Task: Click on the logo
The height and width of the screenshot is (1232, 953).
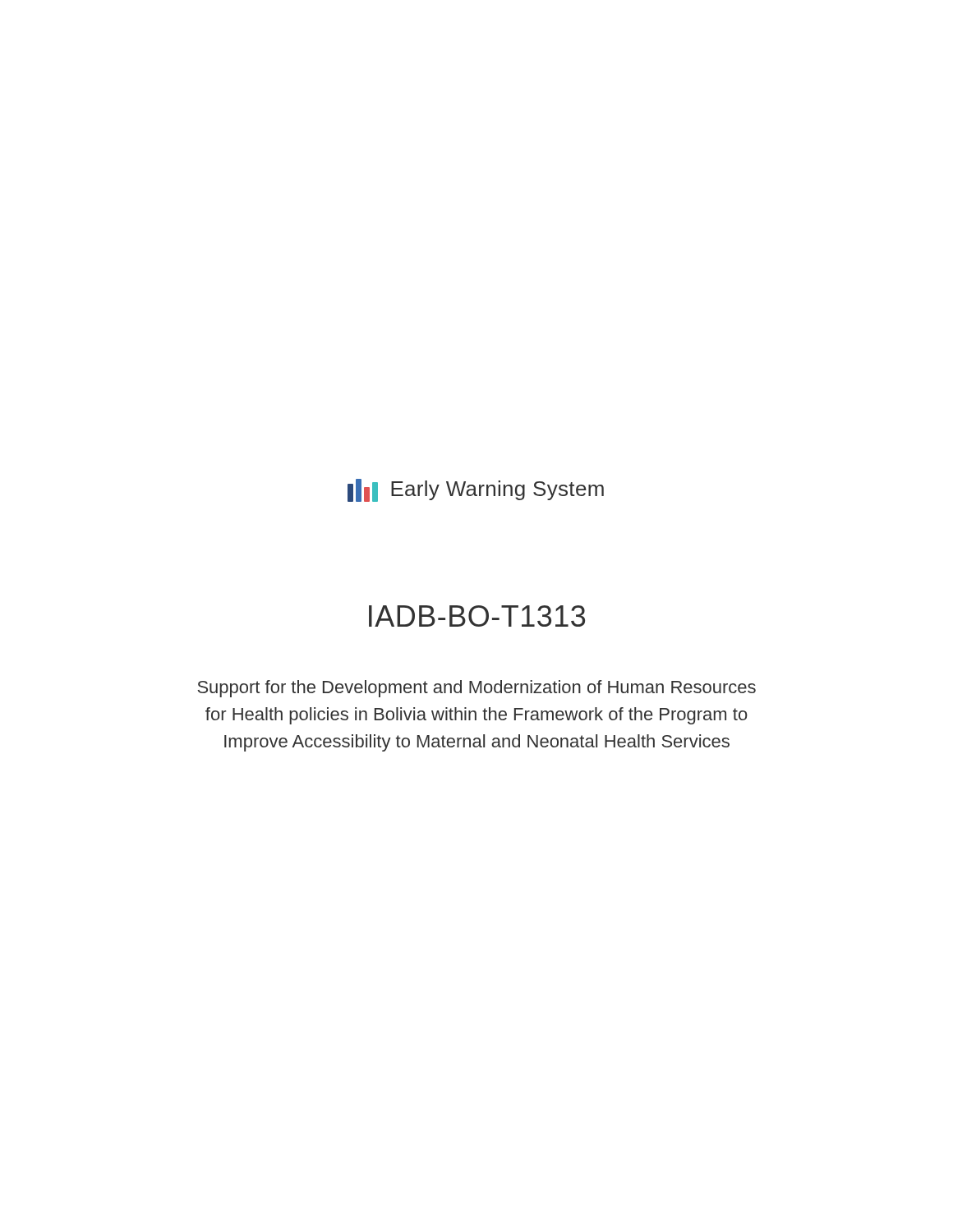Action: [476, 489]
